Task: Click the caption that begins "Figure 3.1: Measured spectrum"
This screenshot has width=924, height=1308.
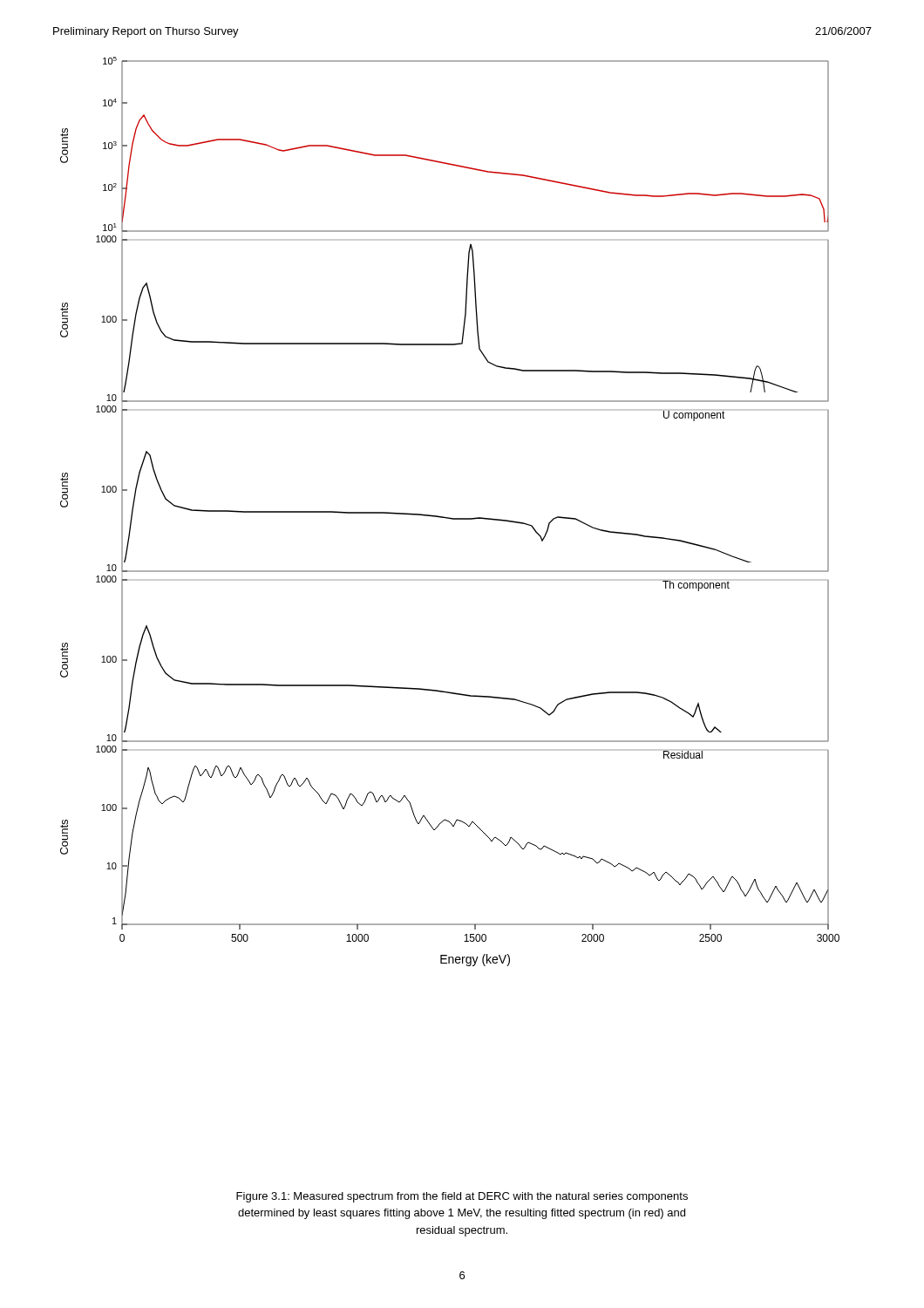Action: [462, 1213]
